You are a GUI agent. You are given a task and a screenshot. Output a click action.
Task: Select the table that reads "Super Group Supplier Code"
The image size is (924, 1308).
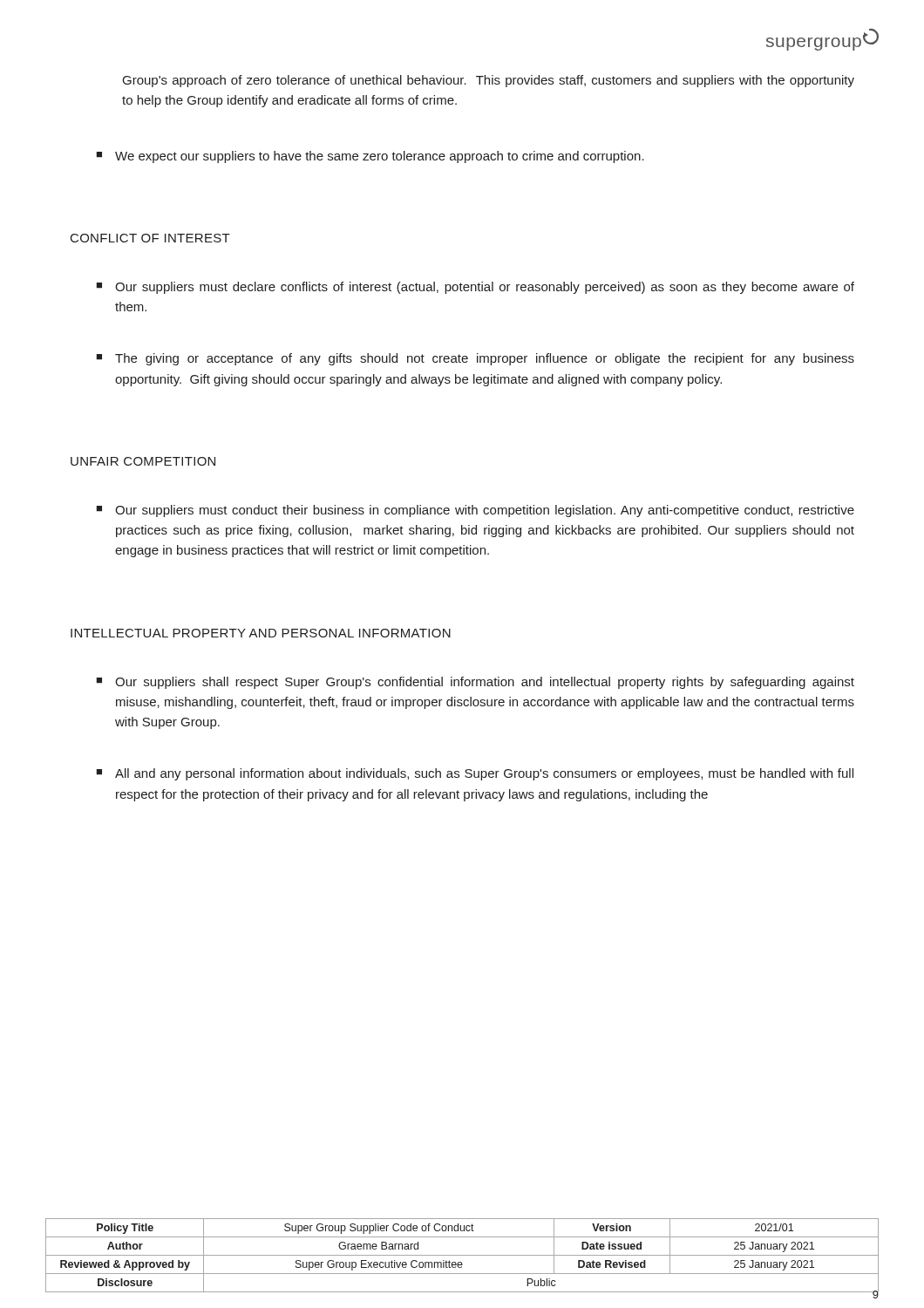coord(462,1255)
